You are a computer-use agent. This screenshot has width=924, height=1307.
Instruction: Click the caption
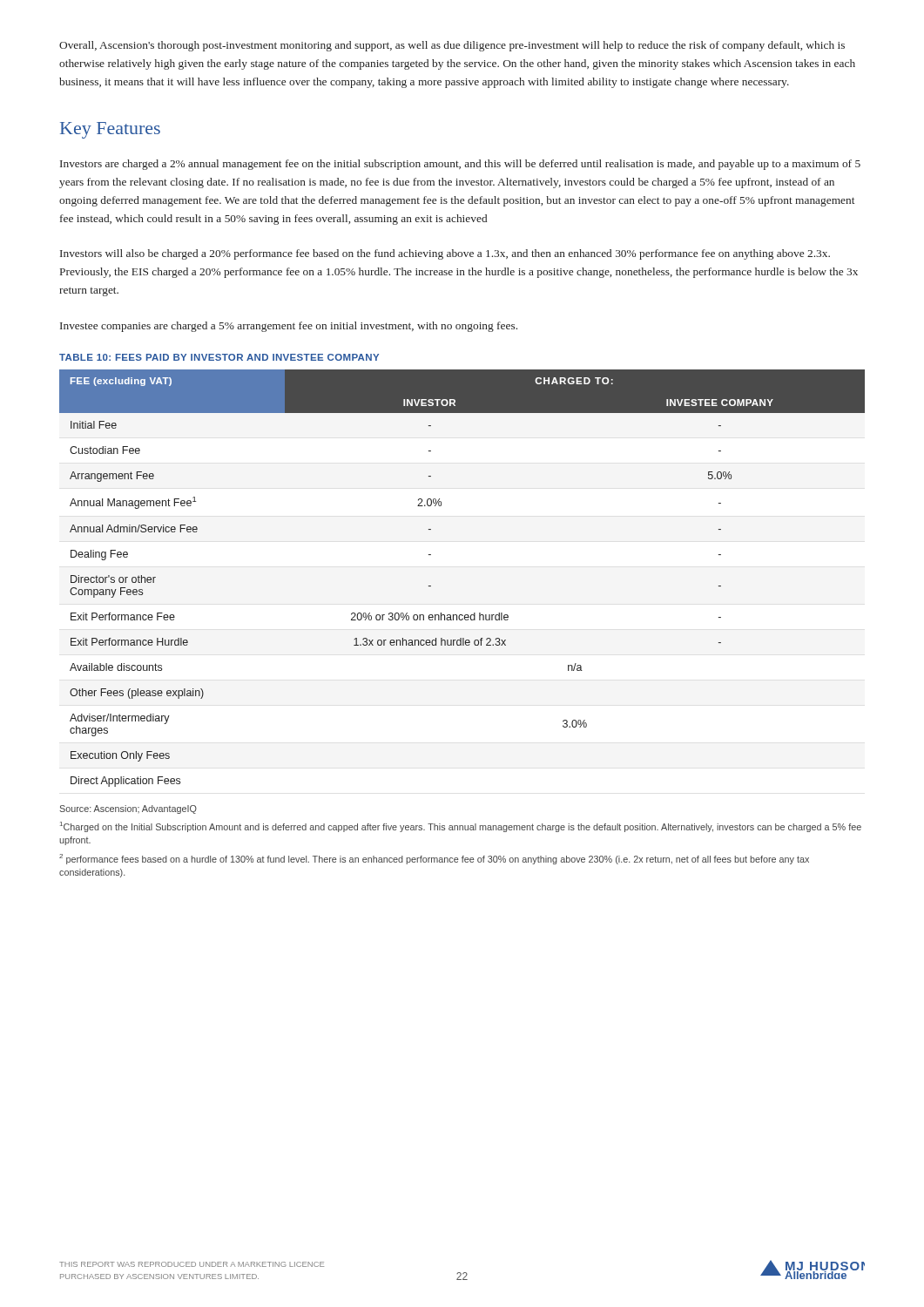tap(219, 358)
